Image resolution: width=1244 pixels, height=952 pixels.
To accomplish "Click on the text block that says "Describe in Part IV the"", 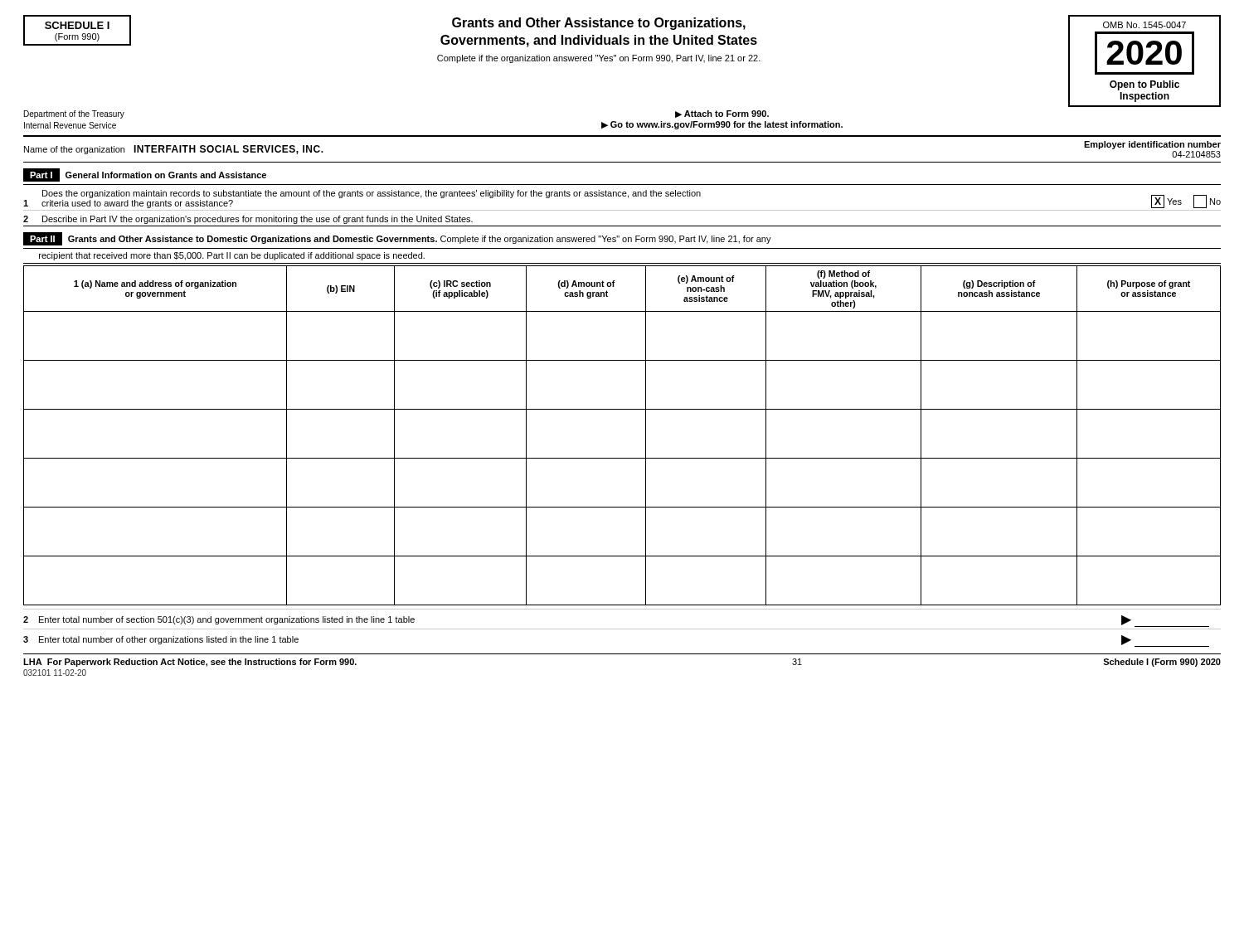I will coord(257,219).
